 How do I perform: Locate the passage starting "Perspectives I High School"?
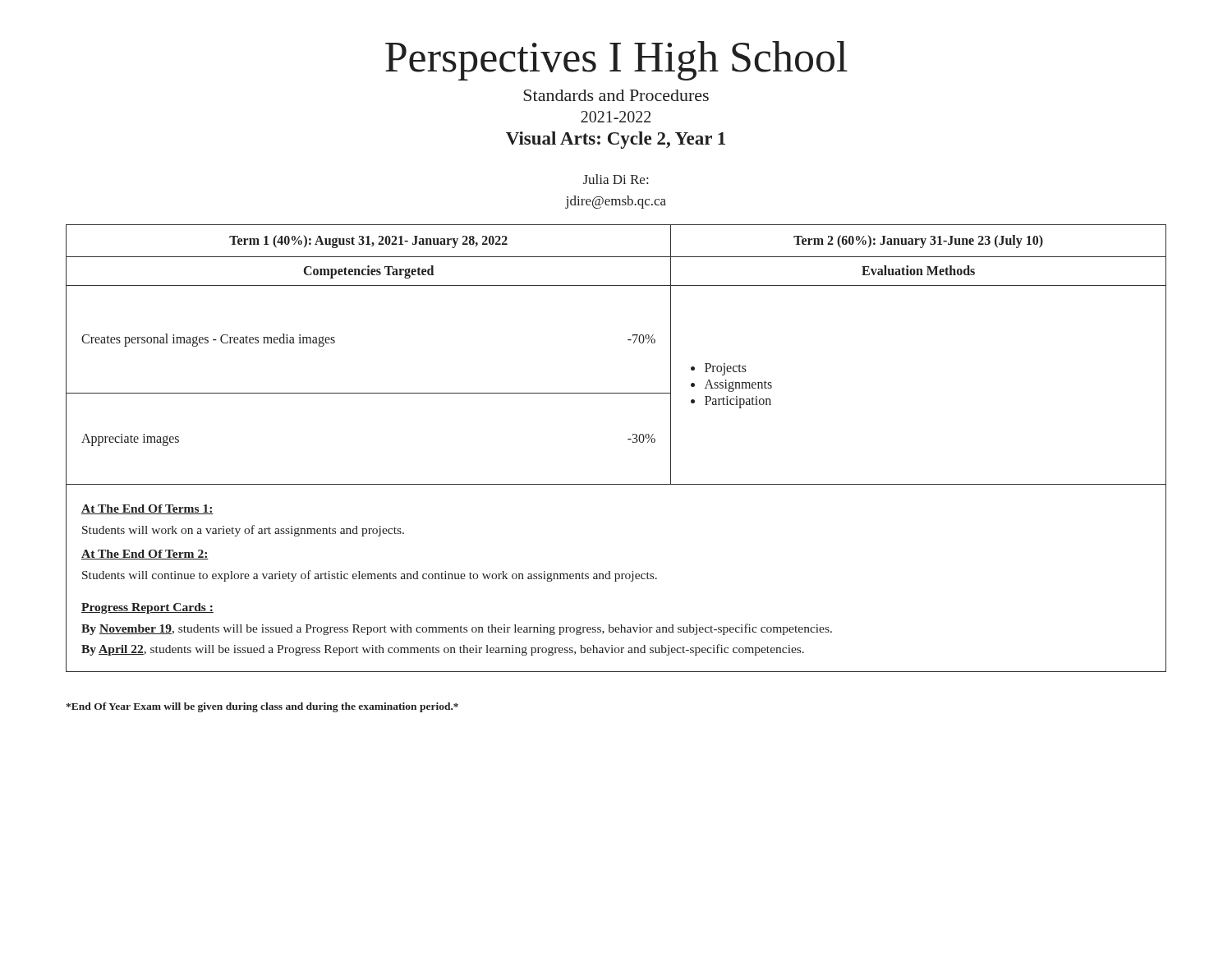(x=616, y=57)
